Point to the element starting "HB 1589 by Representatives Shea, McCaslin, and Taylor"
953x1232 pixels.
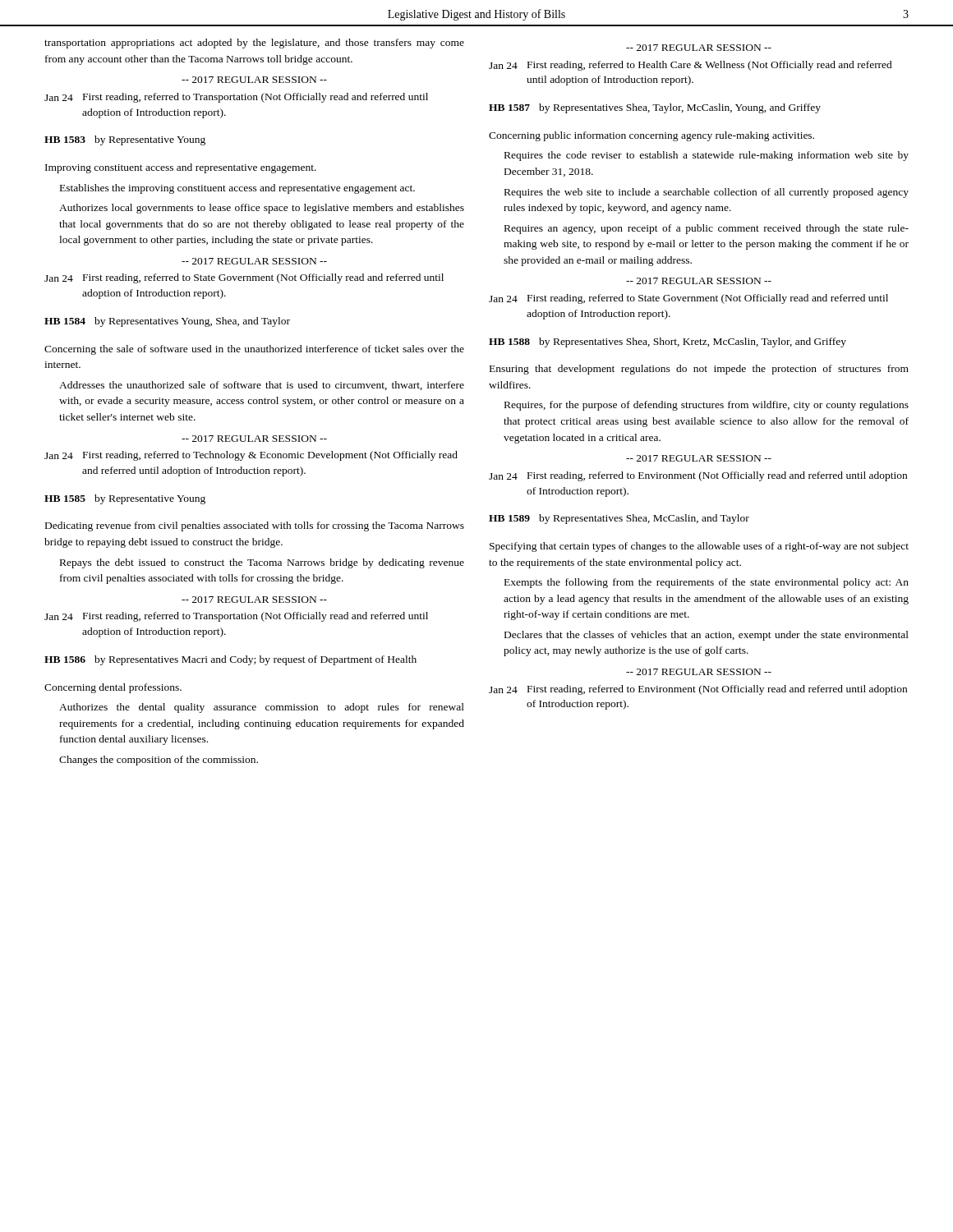pos(699,518)
